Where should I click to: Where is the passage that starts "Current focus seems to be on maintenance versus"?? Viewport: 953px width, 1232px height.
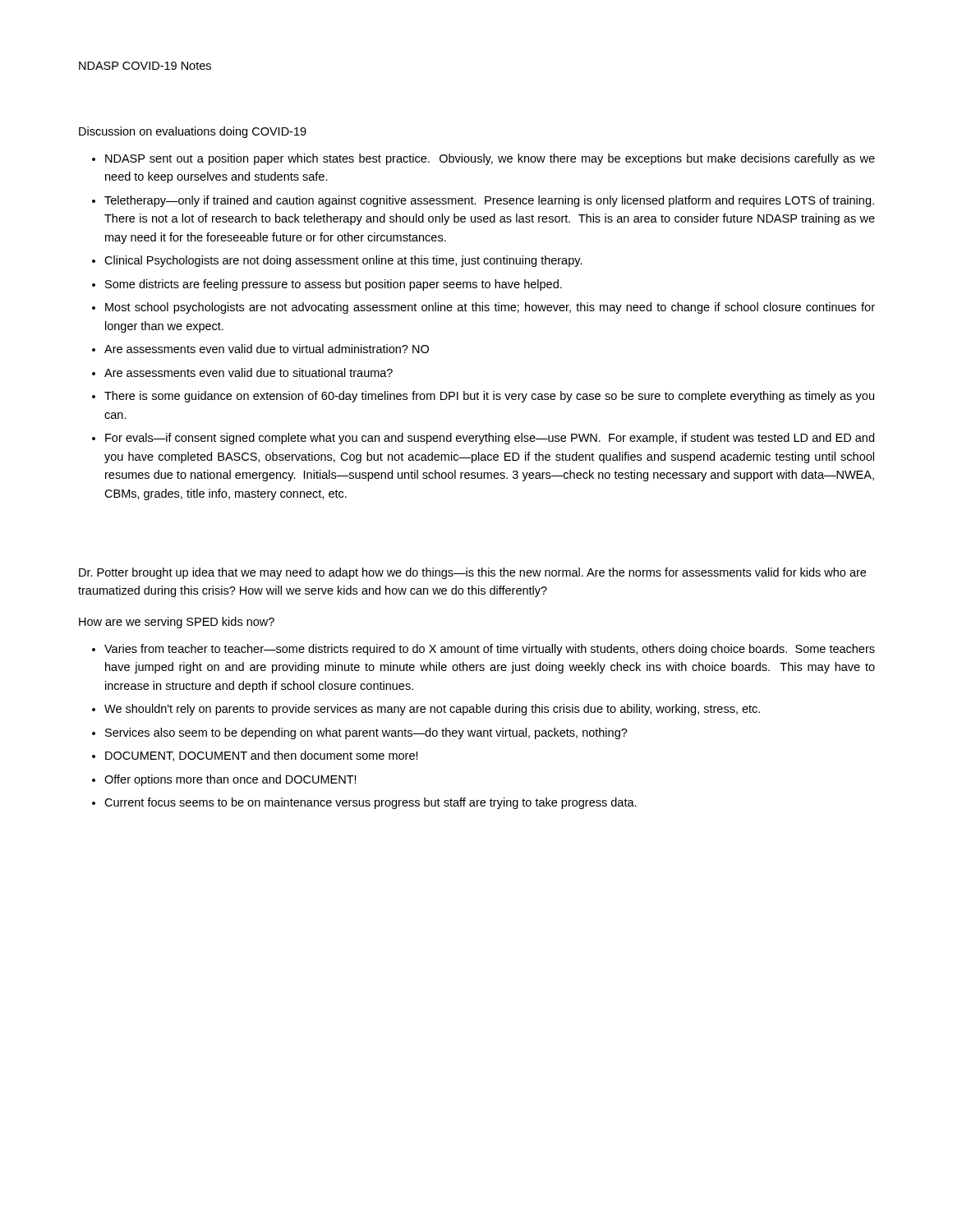point(371,803)
